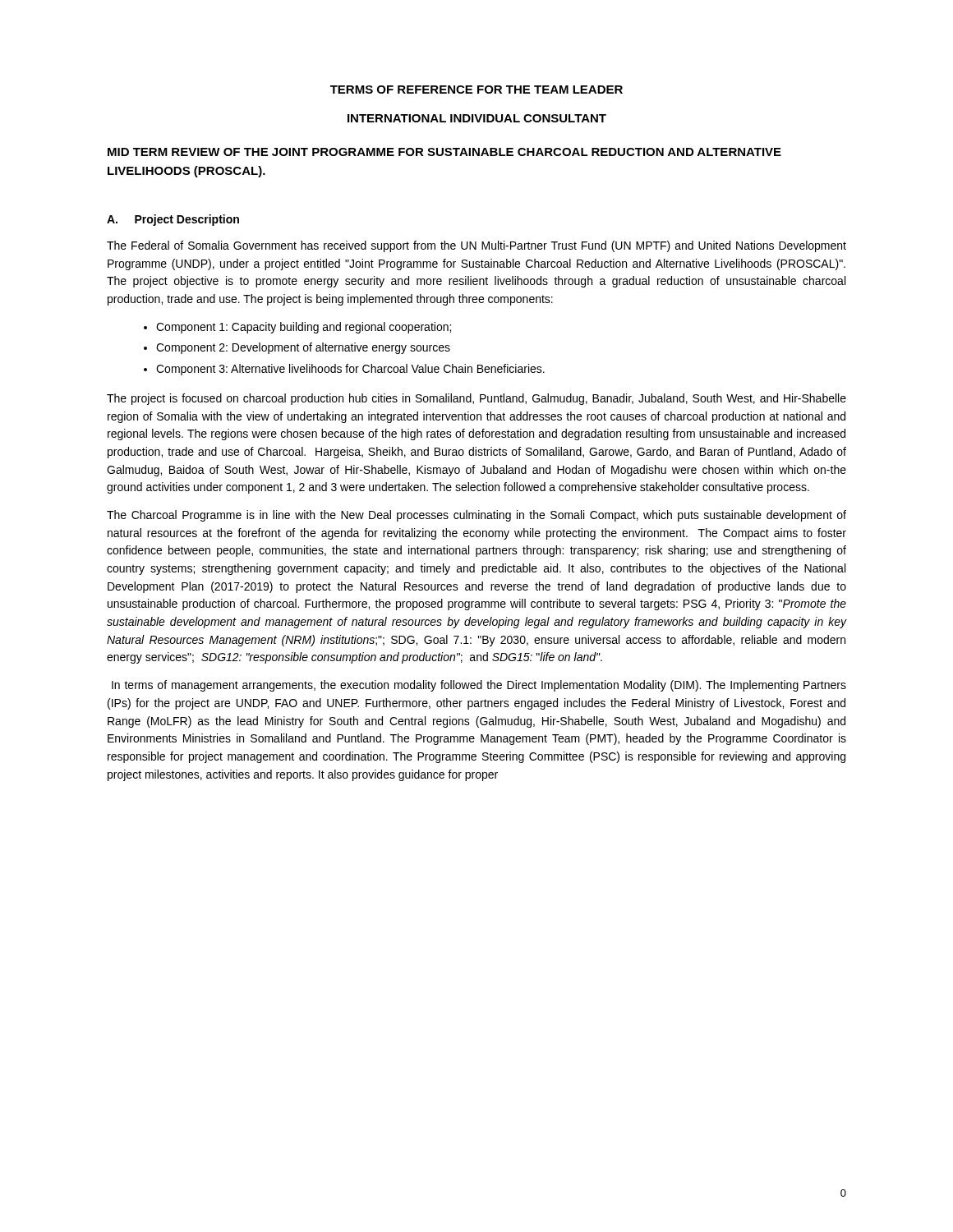Select the text starting "In terms of management arrangements, the"
This screenshot has height=1232, width=953.
click(x=476, y=730)
